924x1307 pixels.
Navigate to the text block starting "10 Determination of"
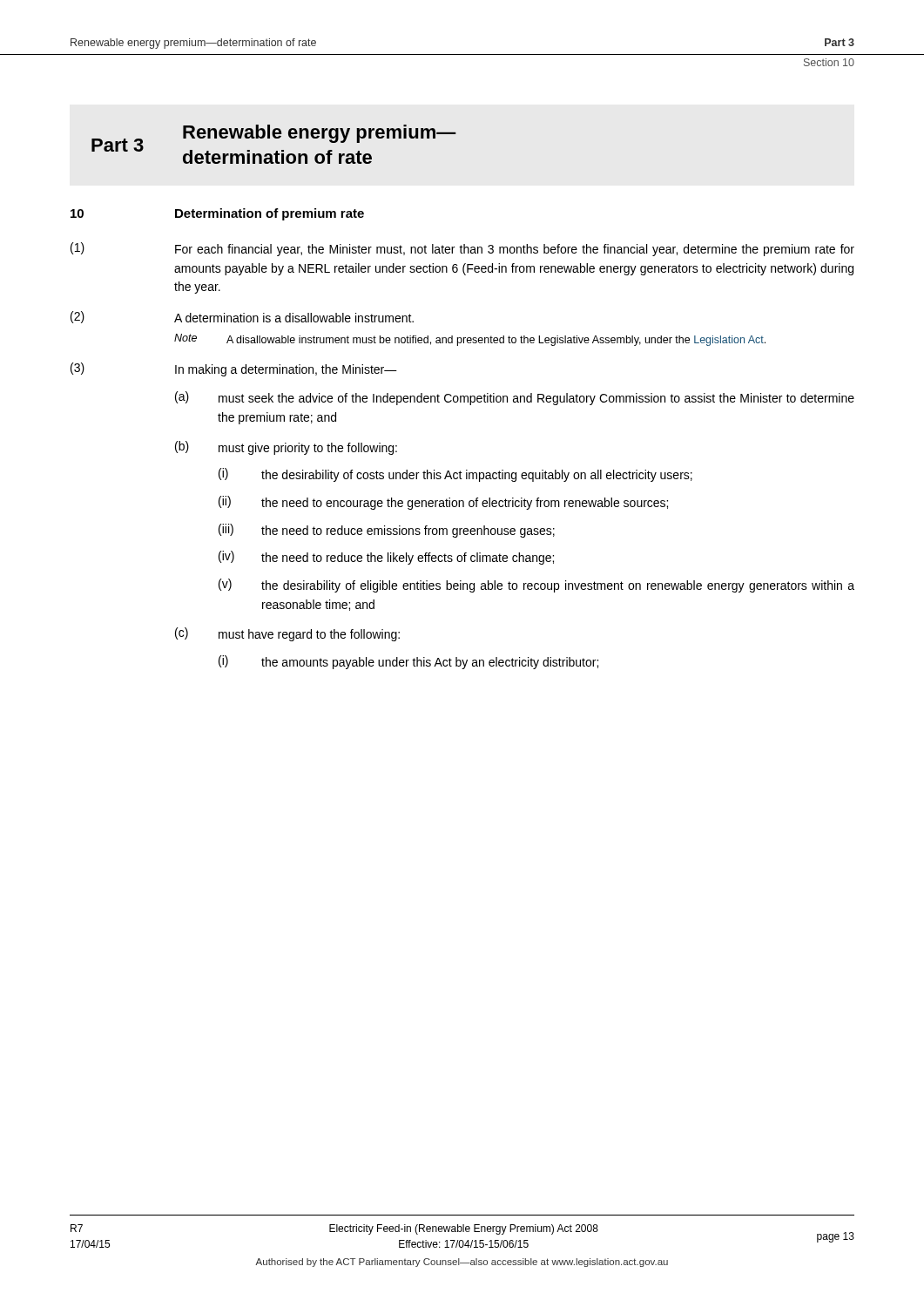pos(217,213)
